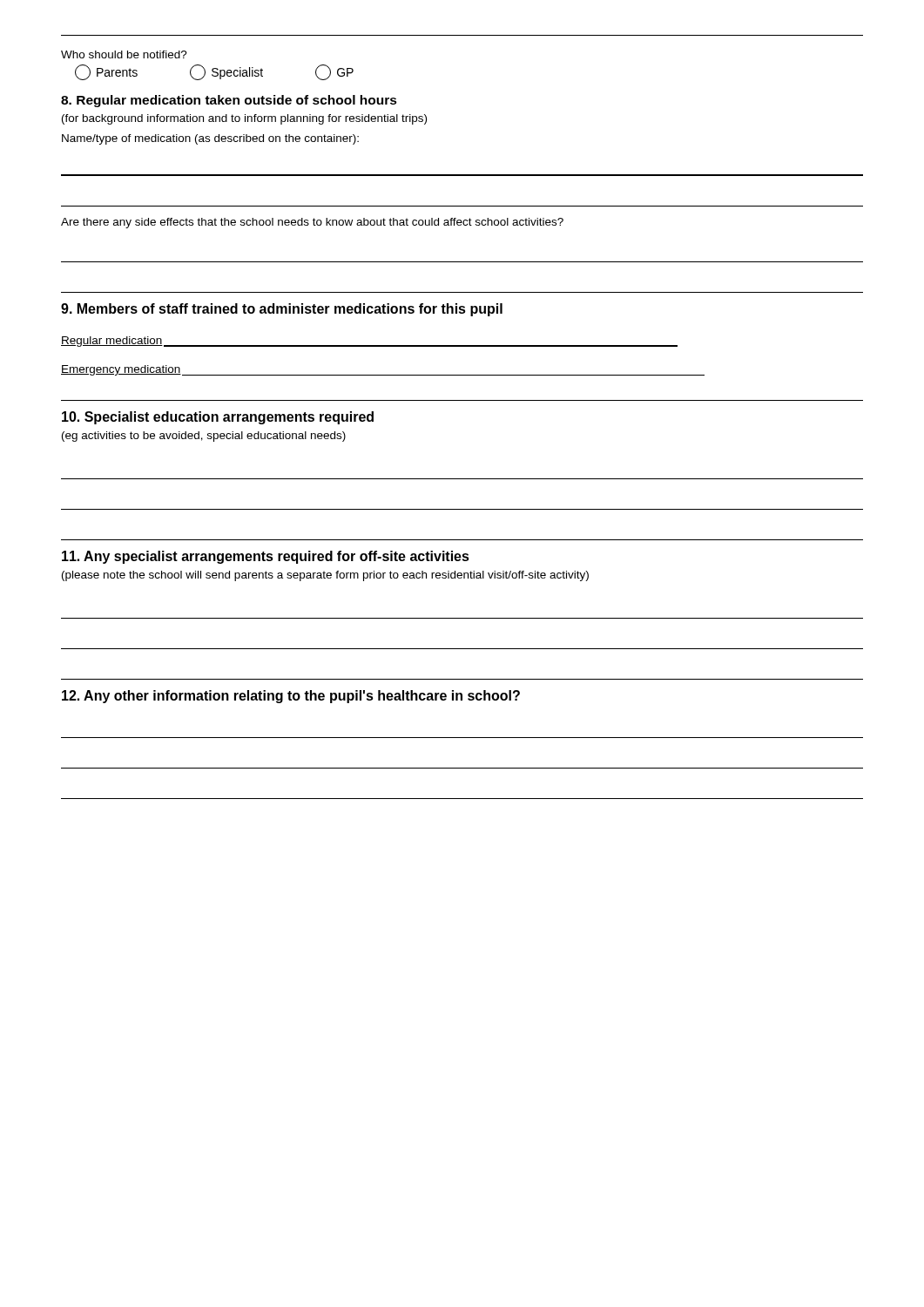
Task: Find the section header on this page that starts "9. Members of staff trained to administer medications"
Action: click(282, 309)
